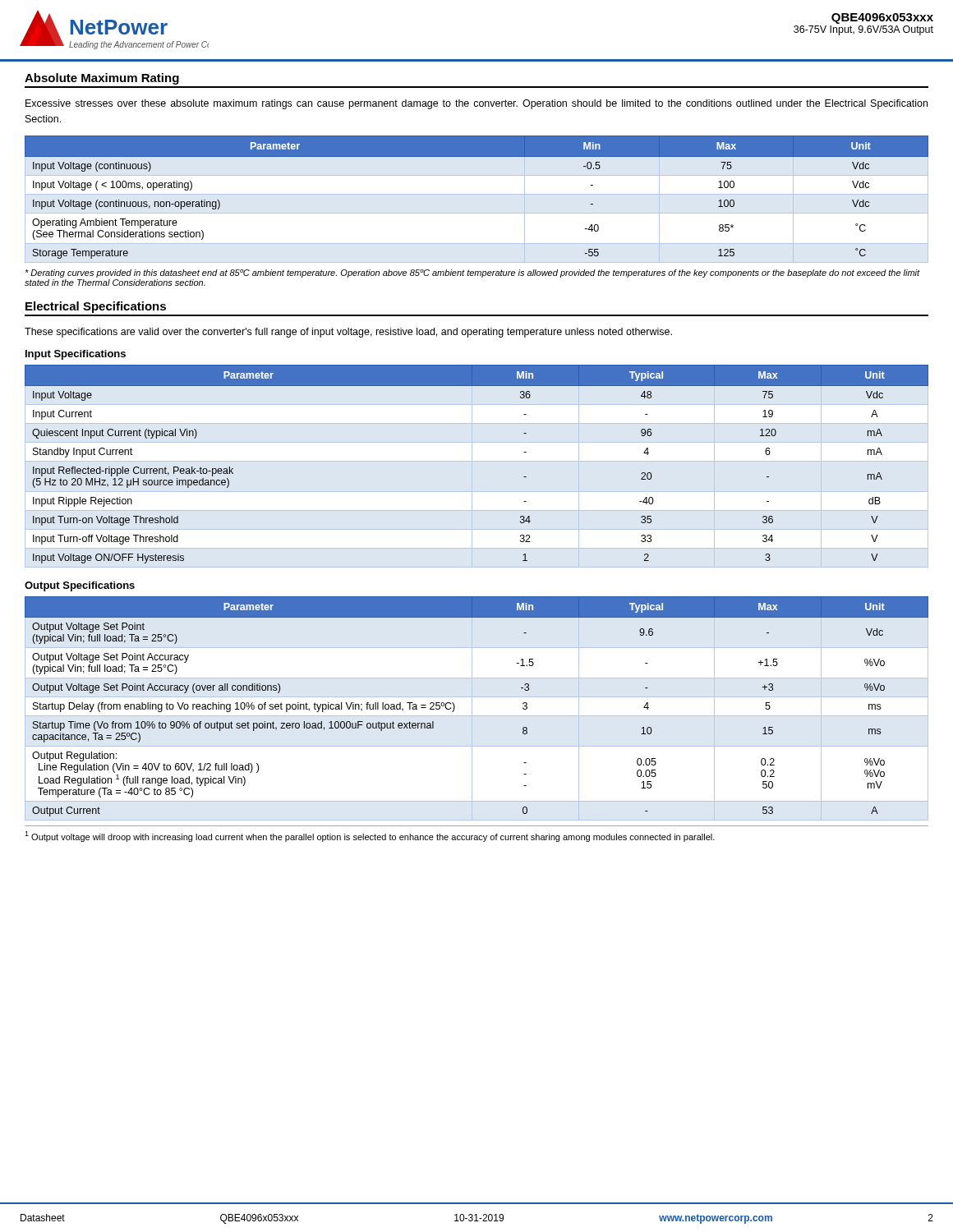The width and height of the screenshot is (953, 1232).
Task: Locate the table with the text "Startup Delay (from"
Action: (x=476, y=709)
